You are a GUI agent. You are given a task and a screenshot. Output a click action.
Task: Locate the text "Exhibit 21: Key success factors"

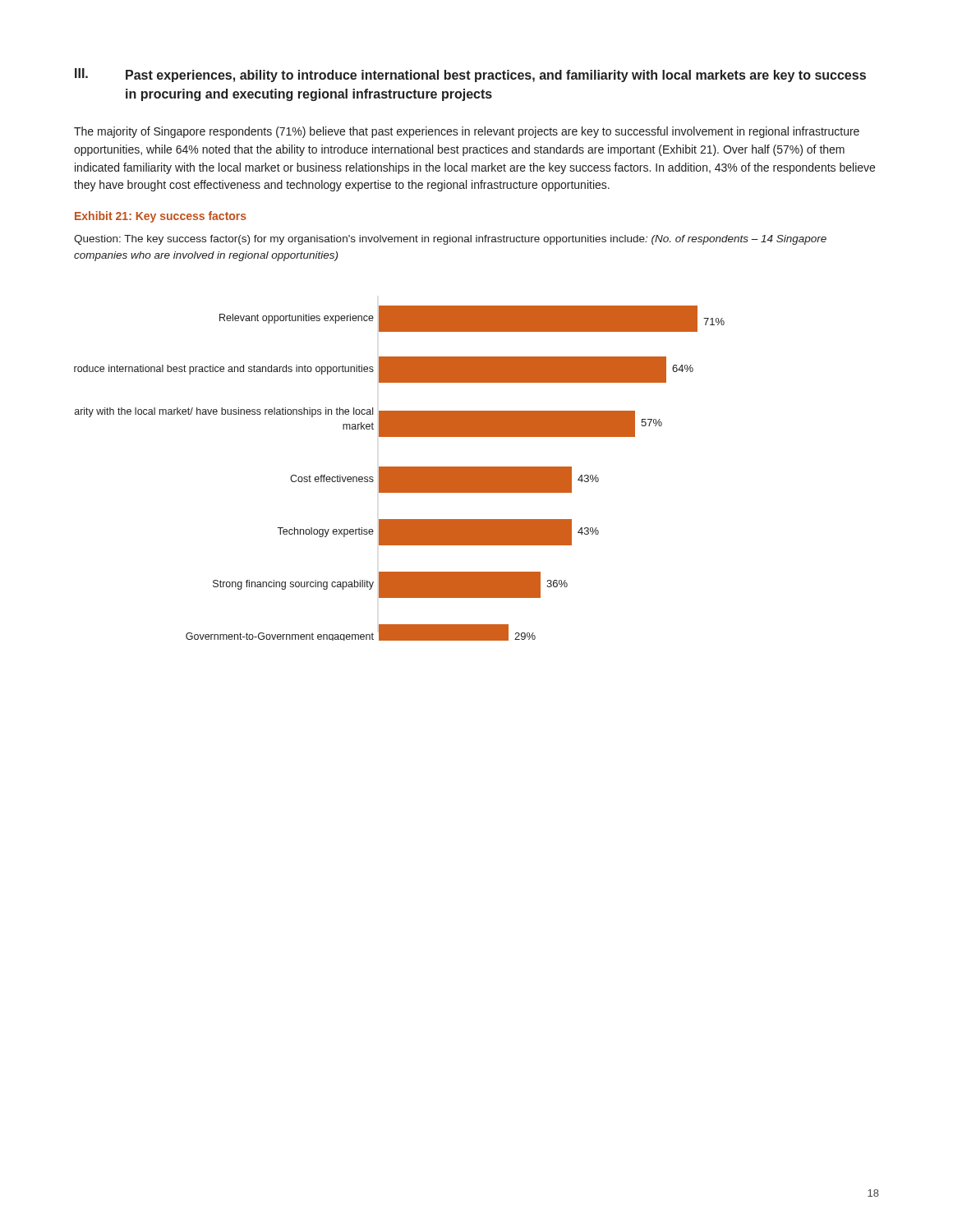(x=160, y=216)
